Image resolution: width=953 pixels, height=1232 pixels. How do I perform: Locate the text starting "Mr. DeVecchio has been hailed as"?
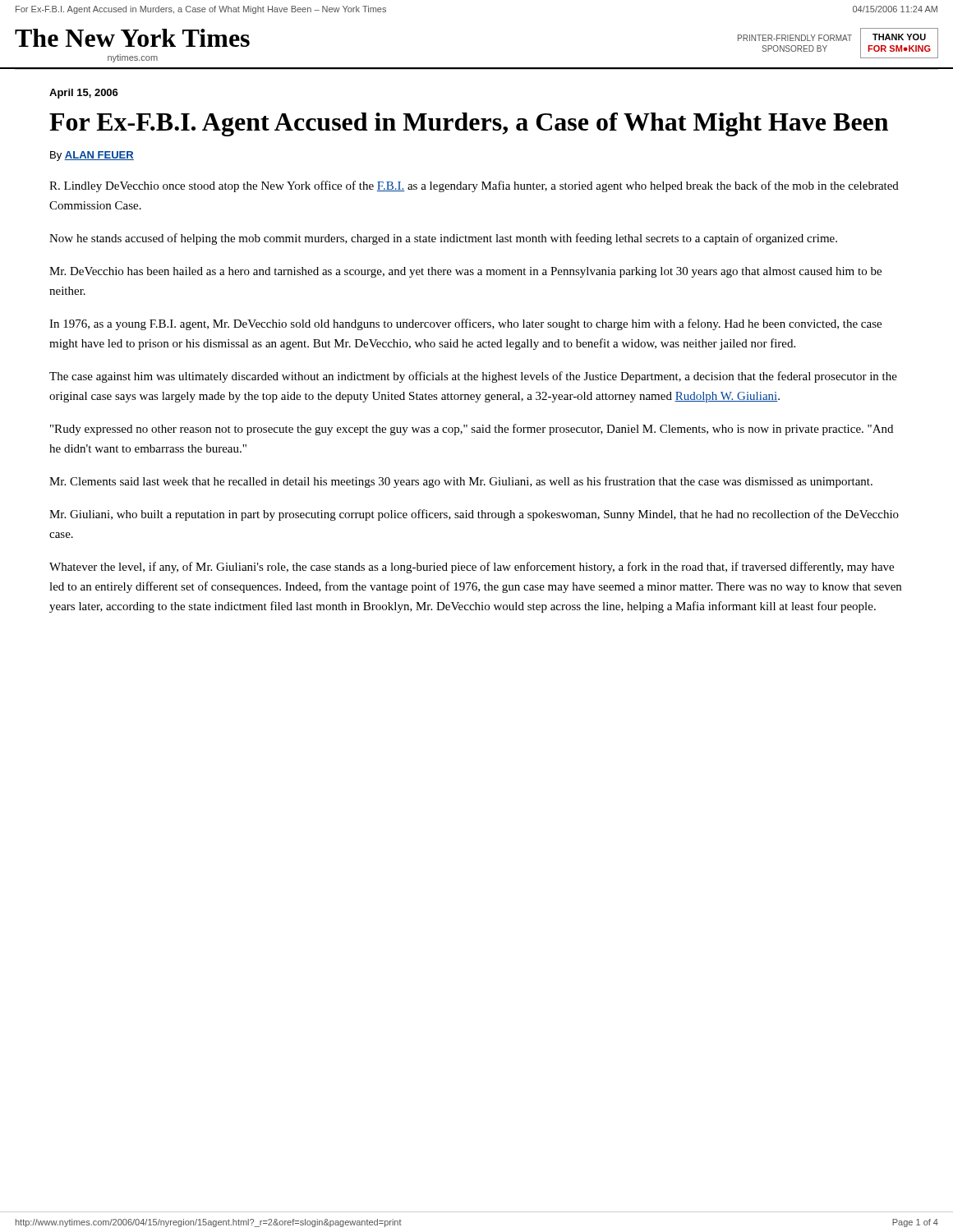pos(476,281)
